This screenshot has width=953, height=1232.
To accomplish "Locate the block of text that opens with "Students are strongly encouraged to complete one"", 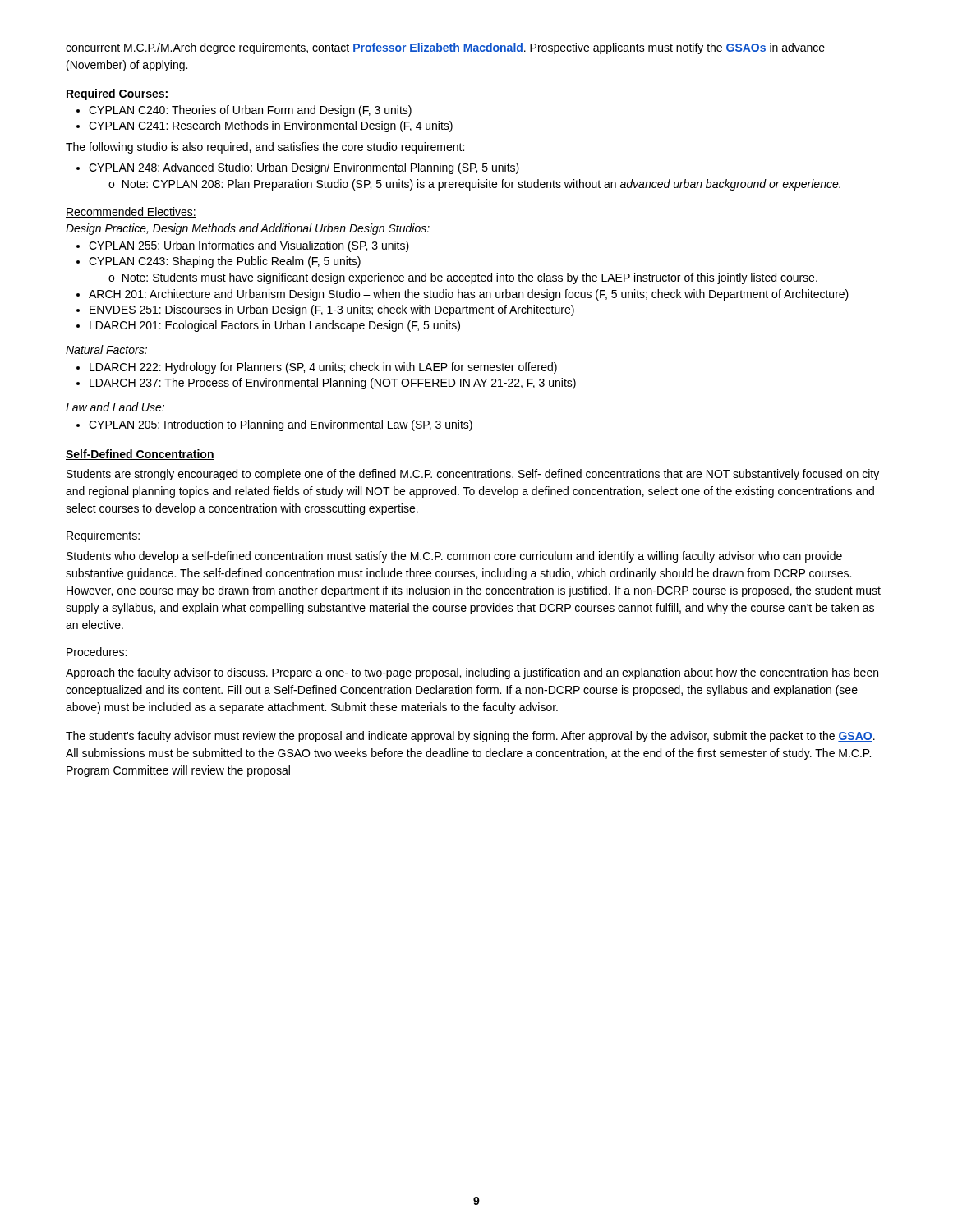I will pyautogui.click(x=472, y=491).
